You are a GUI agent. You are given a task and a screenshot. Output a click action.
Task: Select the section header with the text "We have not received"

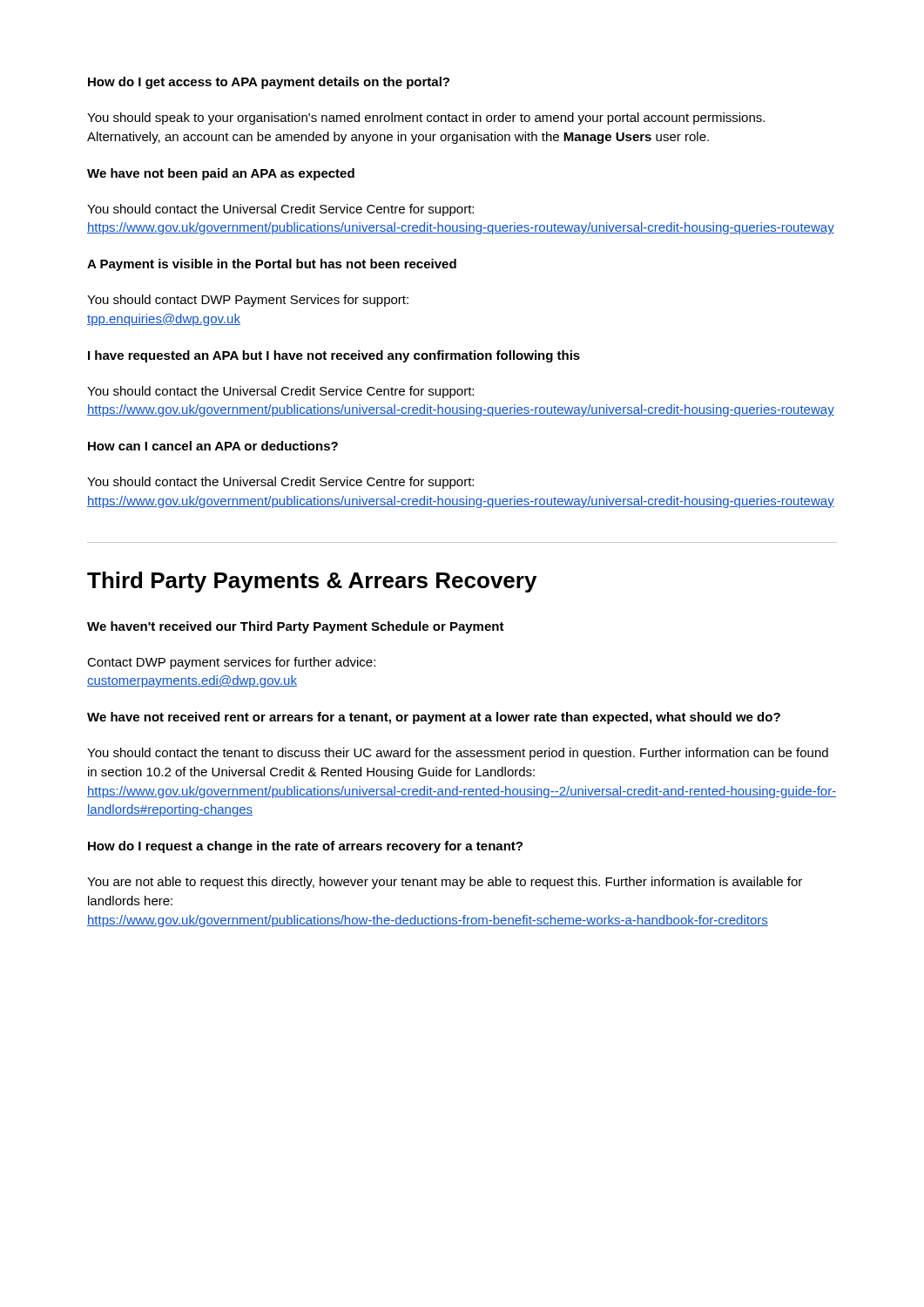(462, 717)
